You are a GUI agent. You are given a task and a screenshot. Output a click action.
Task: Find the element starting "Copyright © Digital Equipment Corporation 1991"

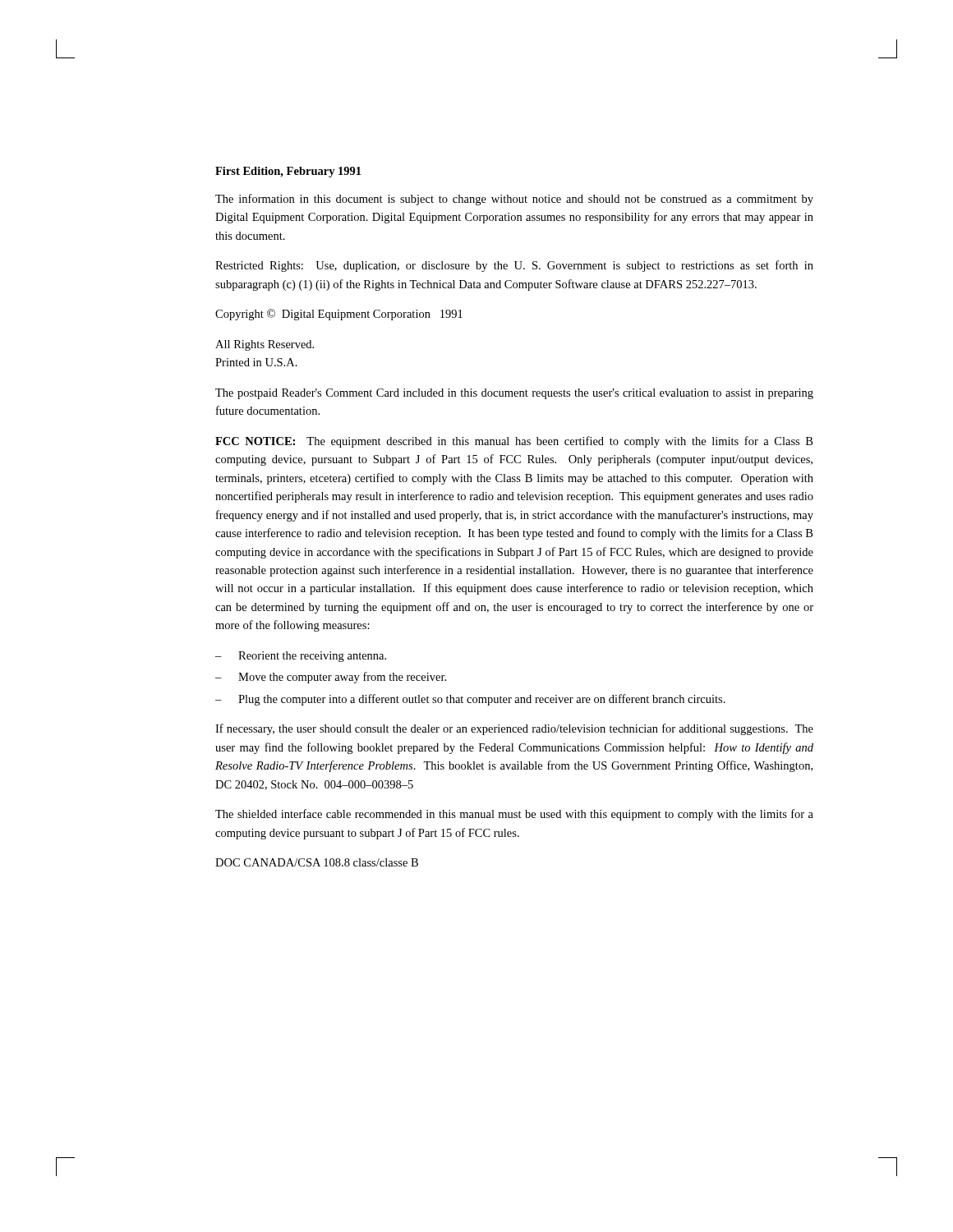point(339,314)
